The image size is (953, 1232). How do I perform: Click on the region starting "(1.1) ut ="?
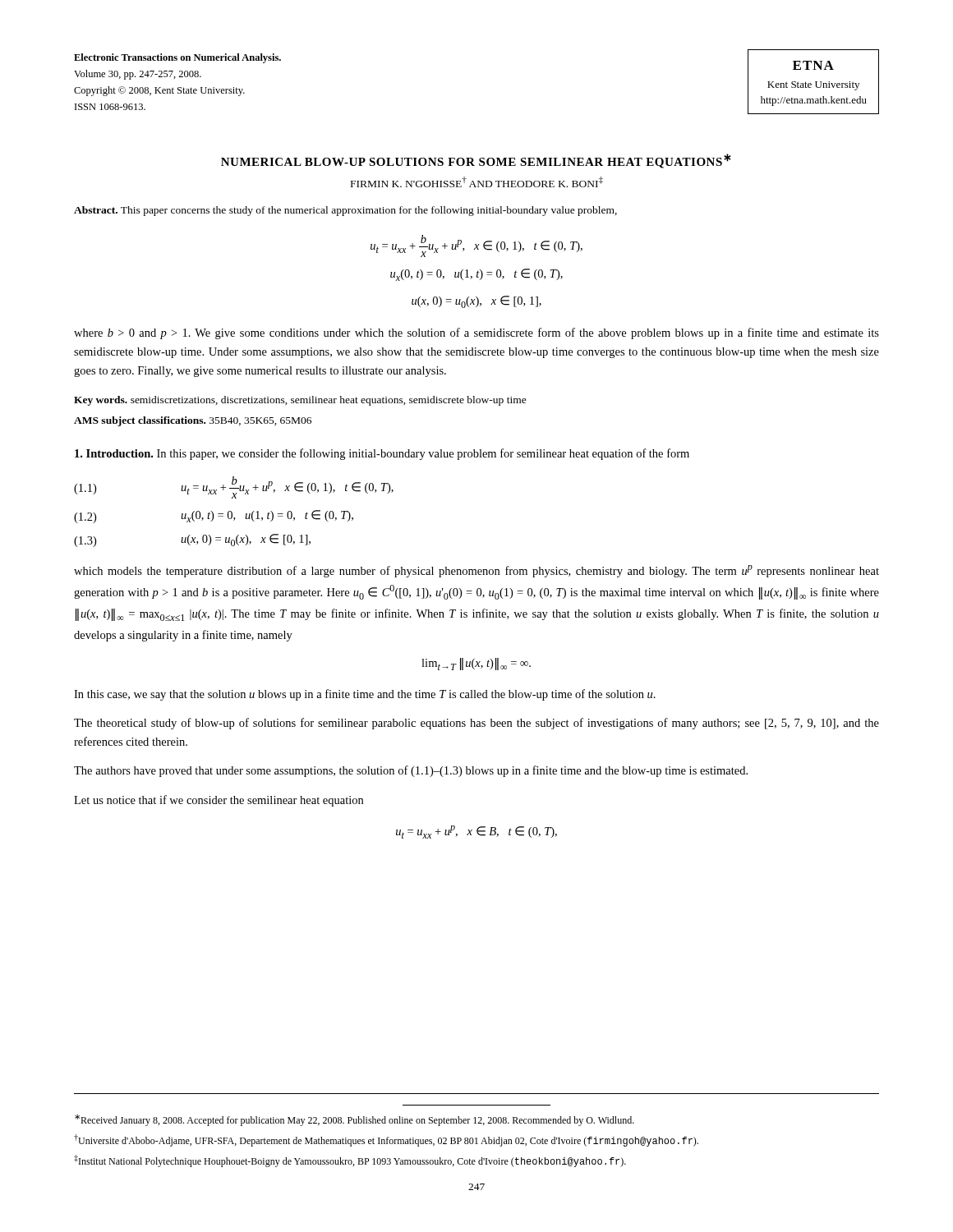pyautogui.click(x=234, y=487)
